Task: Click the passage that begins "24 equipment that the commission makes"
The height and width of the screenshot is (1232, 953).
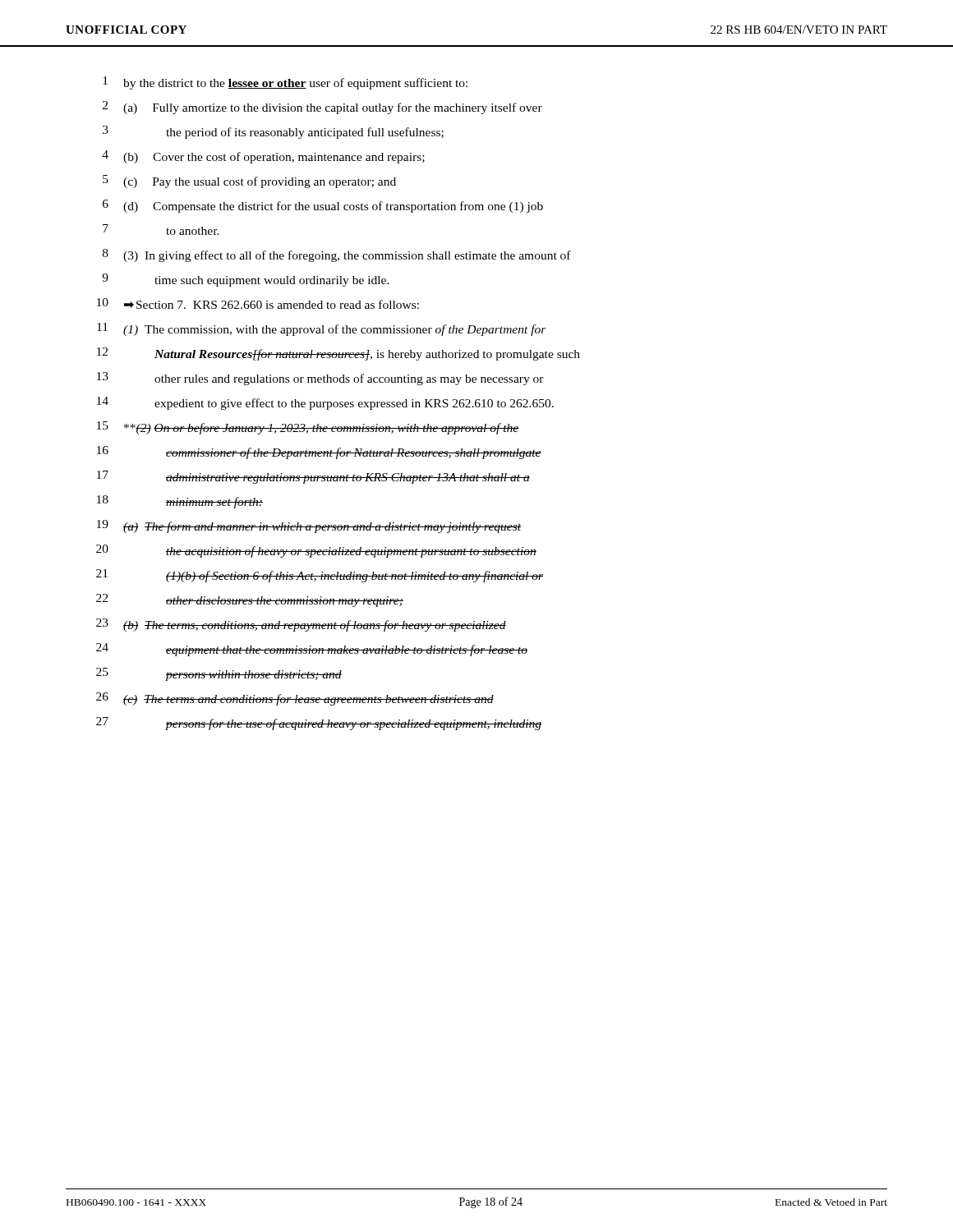Action: (476, 649)
